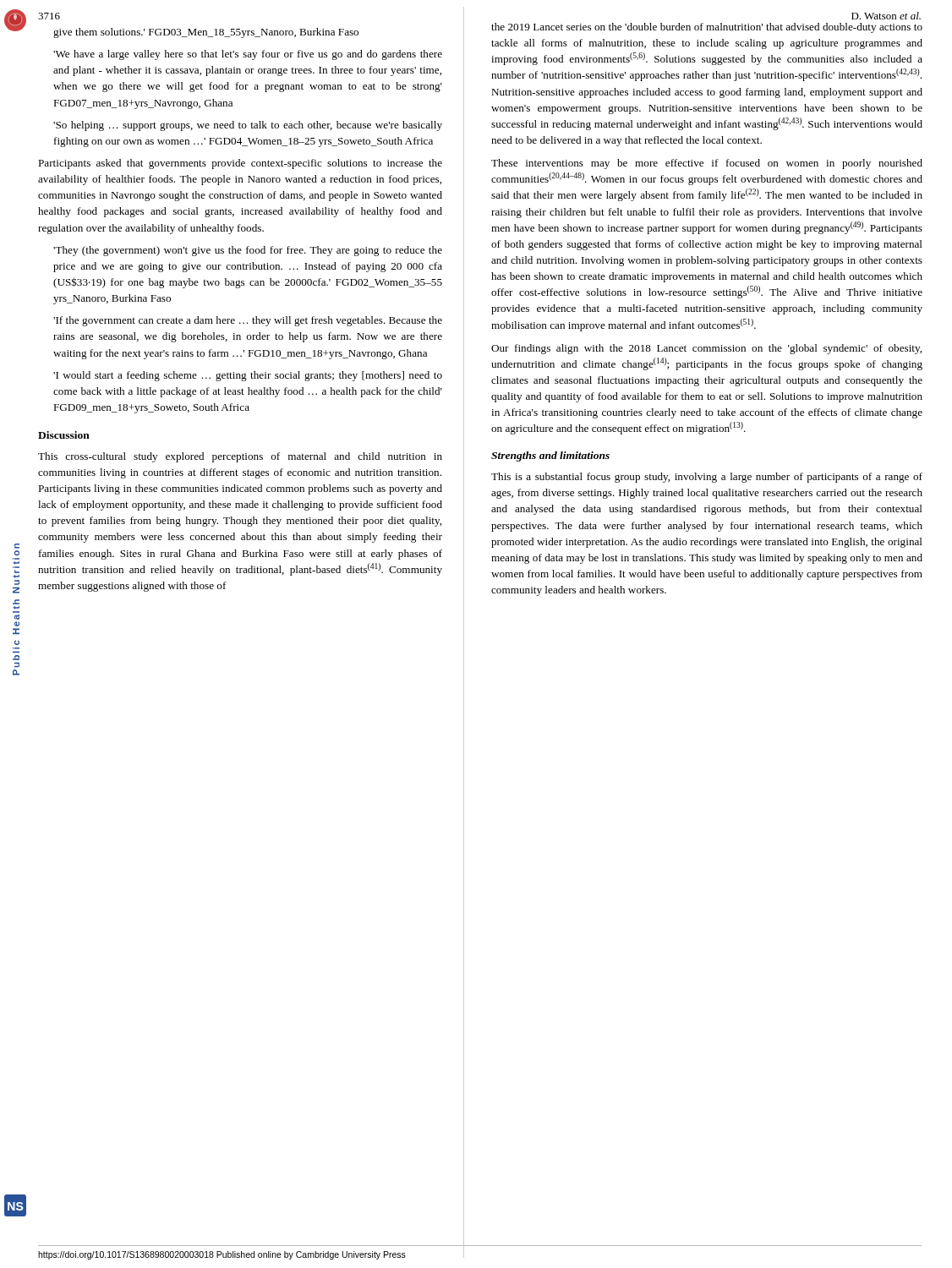Point to the region starting "'If the government can create"
The height and width of the screenshot is (1268, 952).
click(248, 336)
